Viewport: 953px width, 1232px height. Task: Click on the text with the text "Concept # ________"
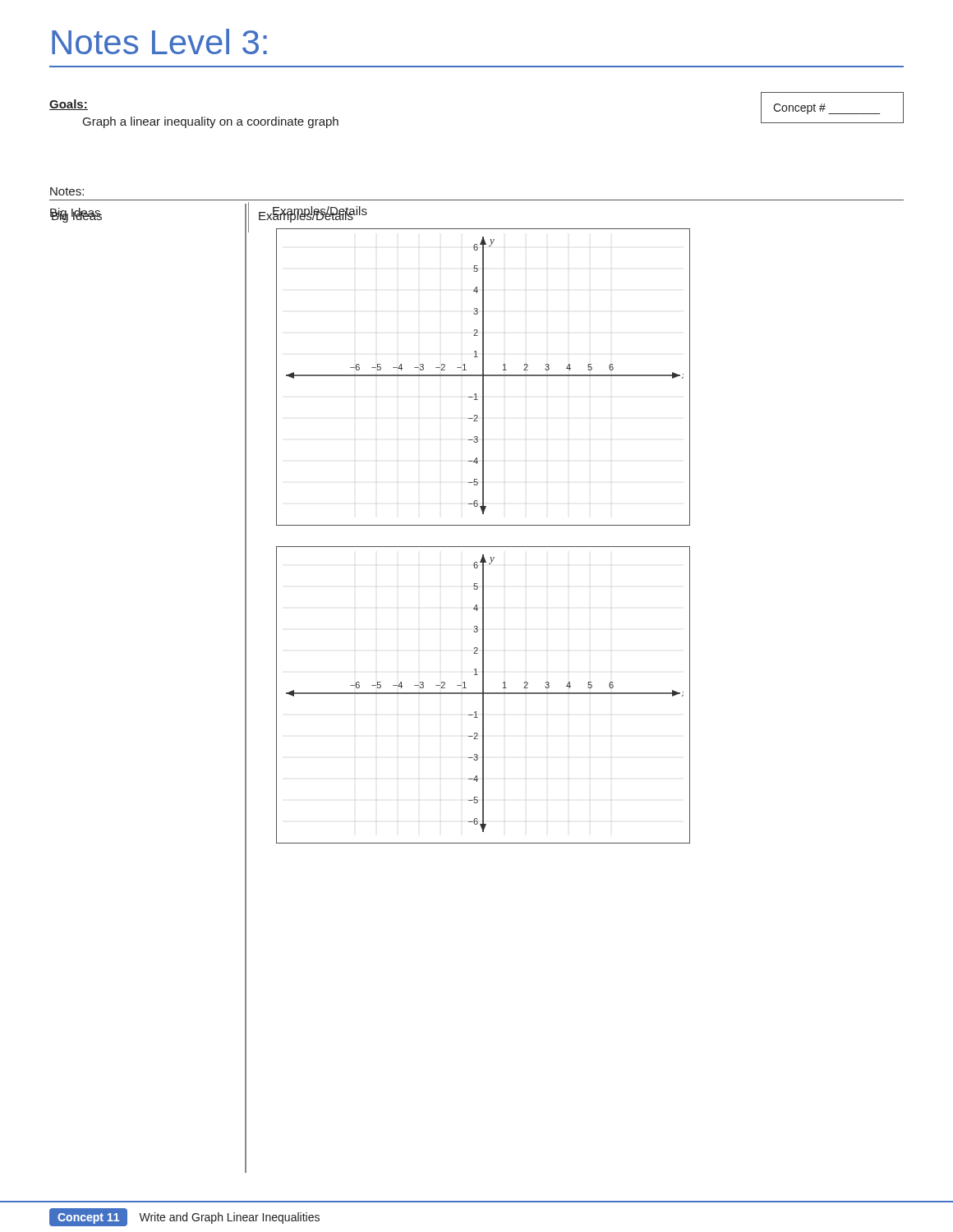click(x=826, y=108)
